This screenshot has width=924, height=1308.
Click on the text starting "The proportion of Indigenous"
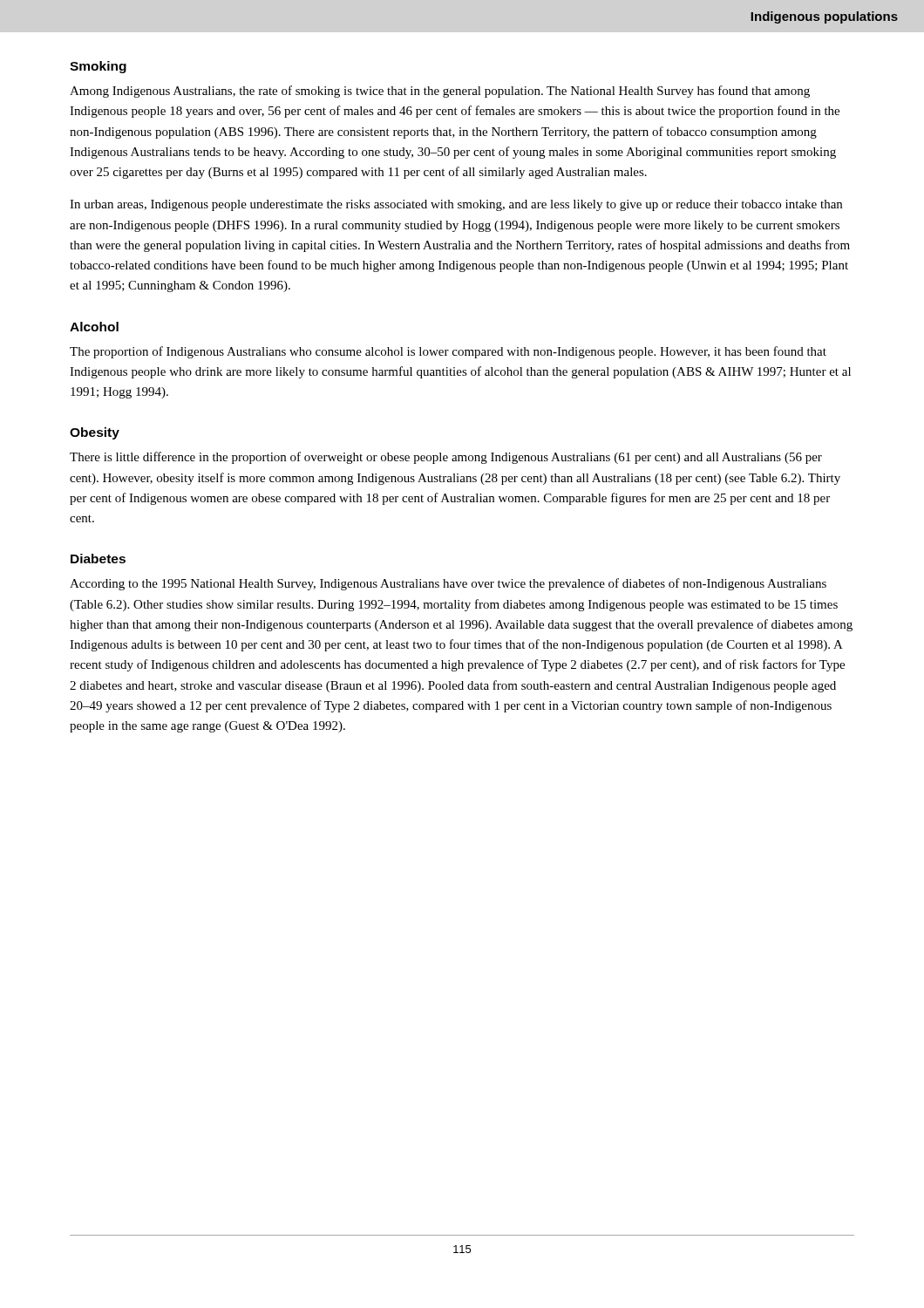(x=461, y=371)
